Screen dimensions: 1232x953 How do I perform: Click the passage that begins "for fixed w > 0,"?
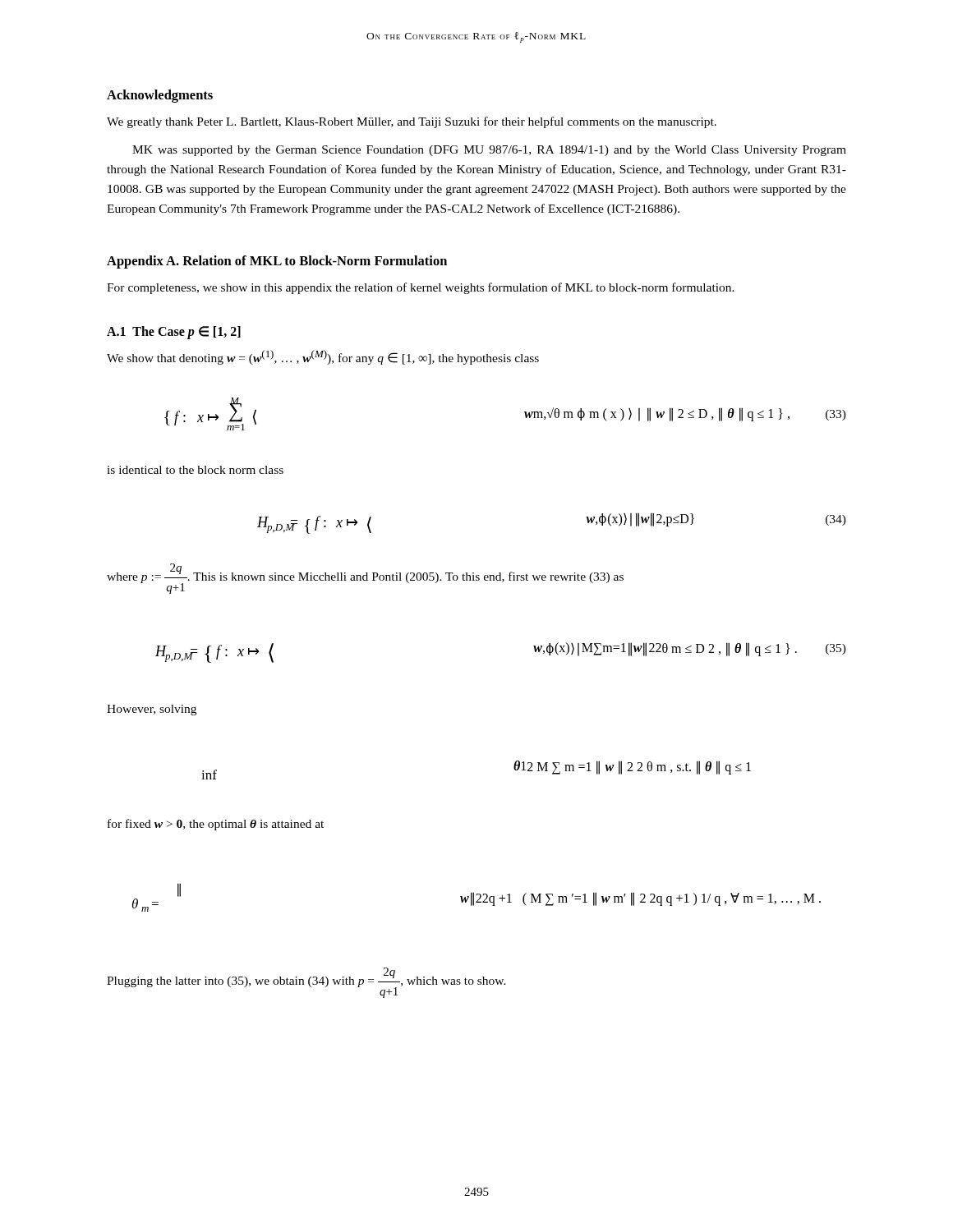click(215, 824)
